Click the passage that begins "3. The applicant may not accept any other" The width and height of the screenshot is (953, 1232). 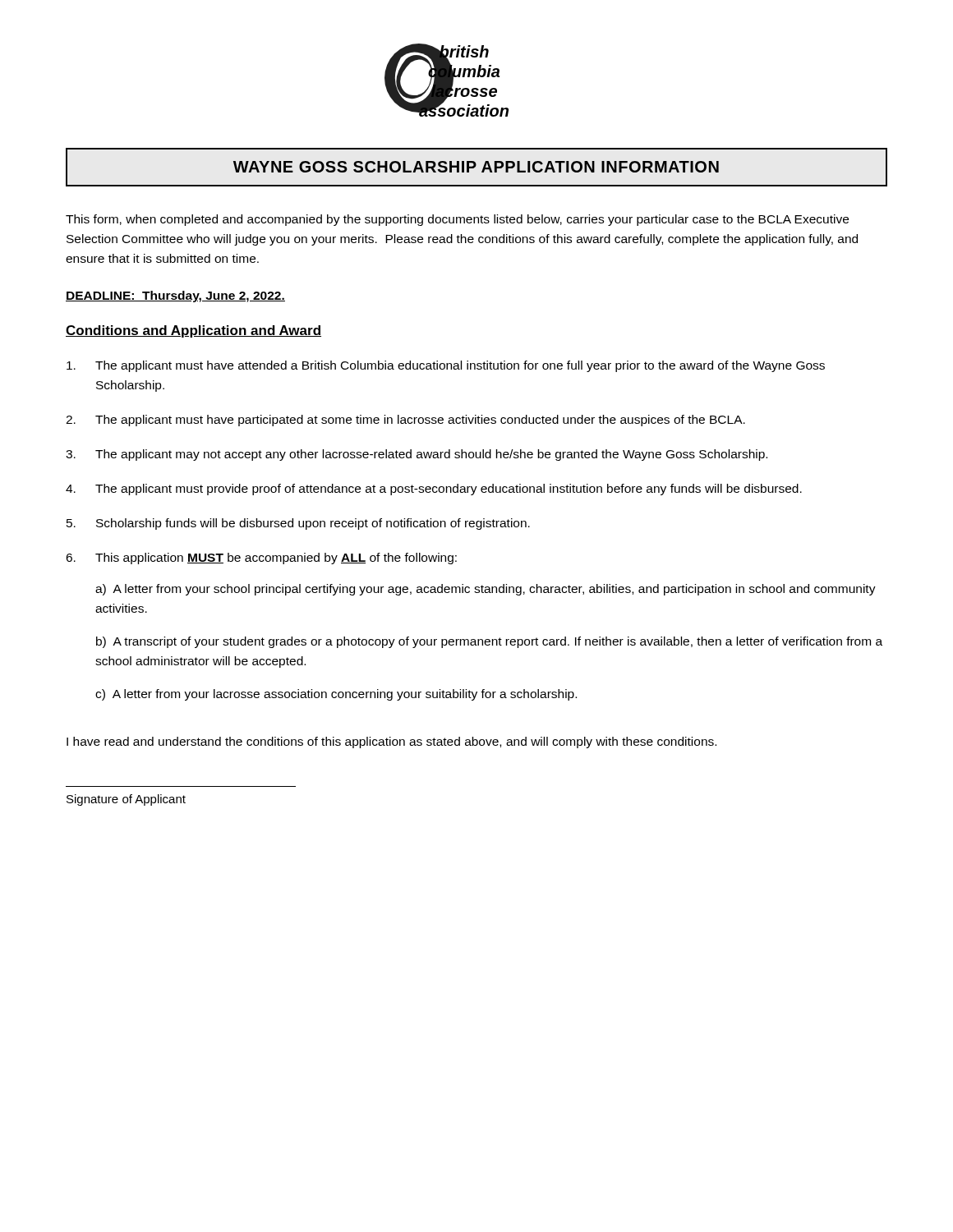click(476, 454)
